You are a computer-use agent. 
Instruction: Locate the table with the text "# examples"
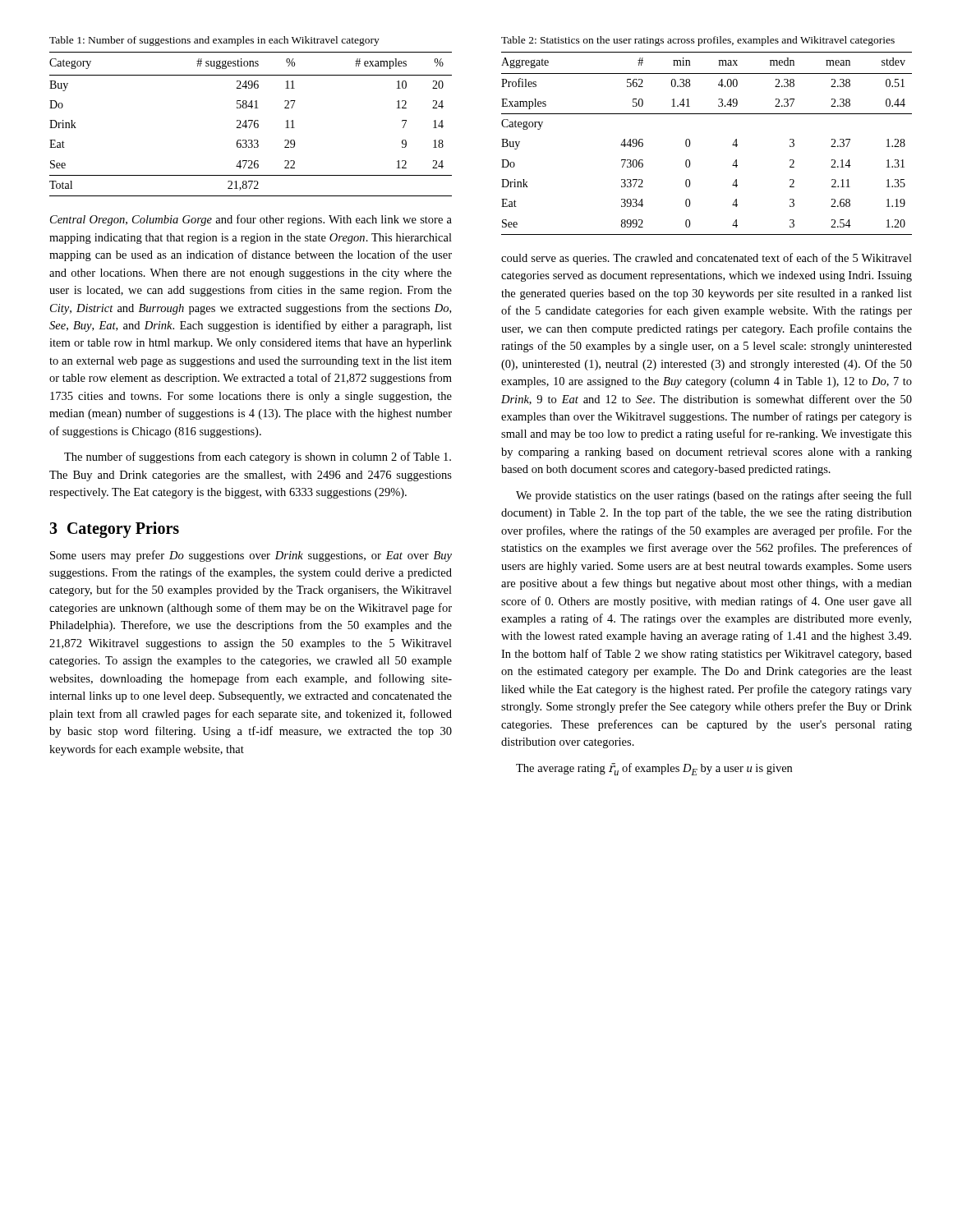click(x=251, y=124)
